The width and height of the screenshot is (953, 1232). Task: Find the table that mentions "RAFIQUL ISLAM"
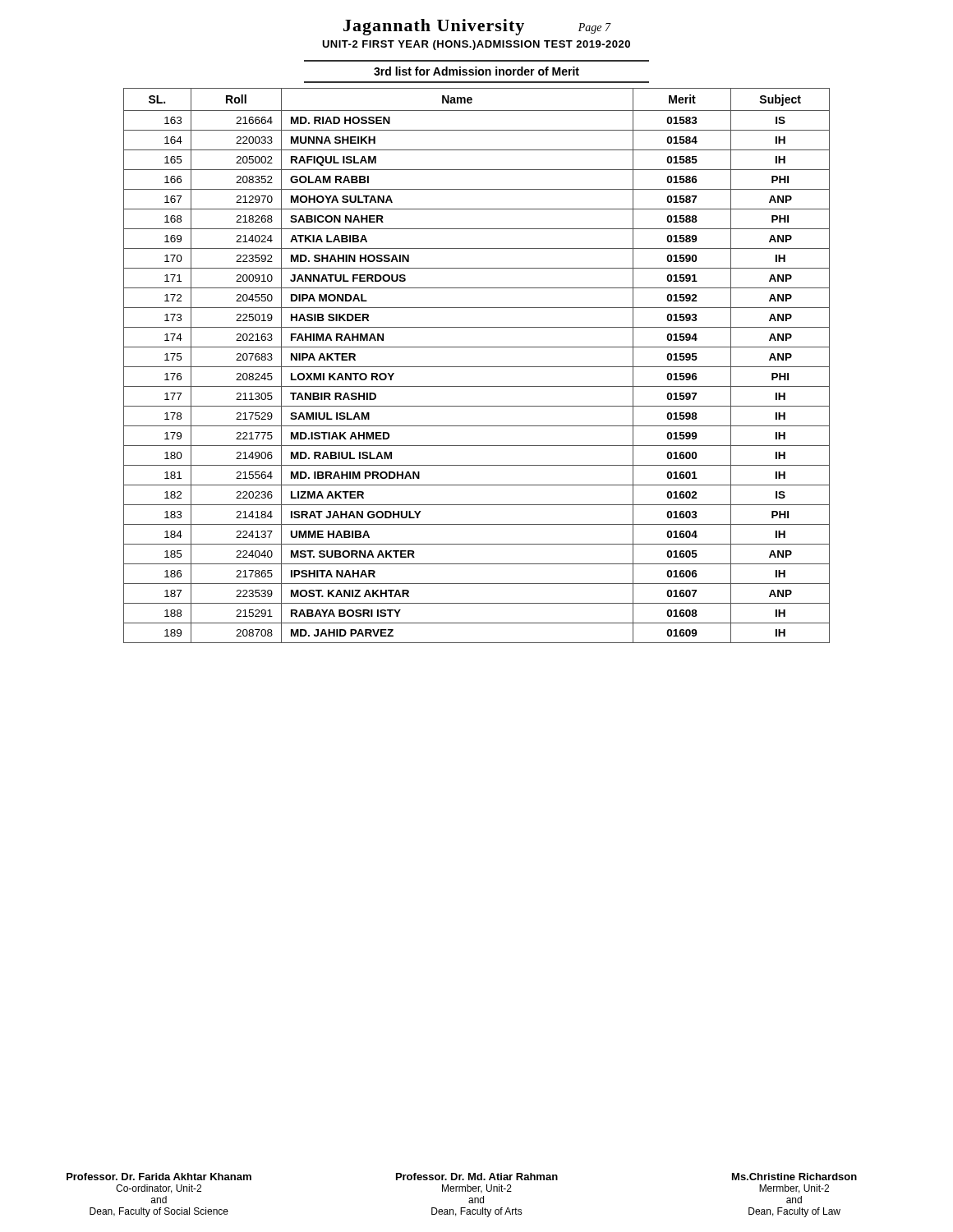[x=476, y=365]
